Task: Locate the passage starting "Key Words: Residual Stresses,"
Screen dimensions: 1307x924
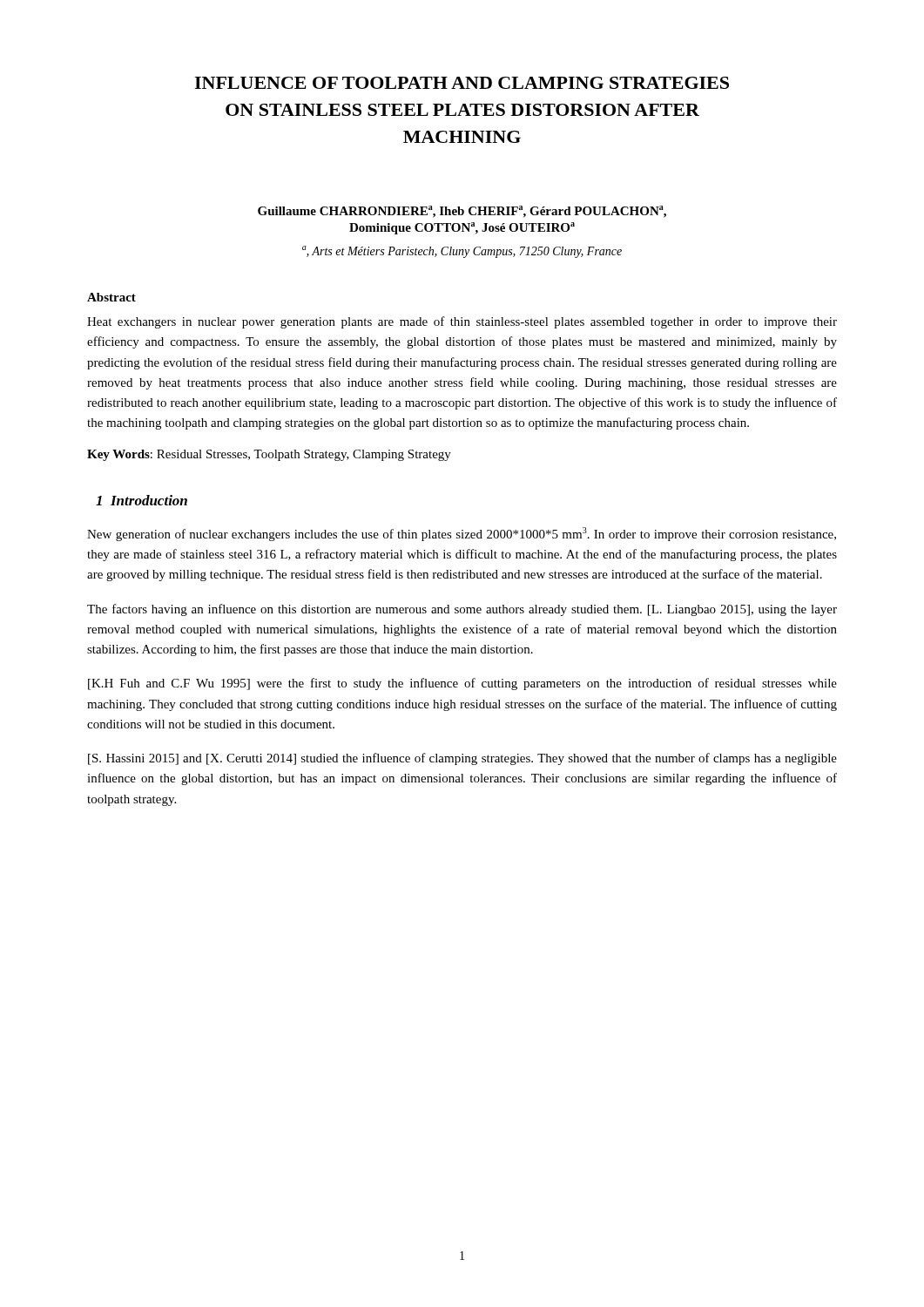Action: pyautogui.click(x=269, y=454)
